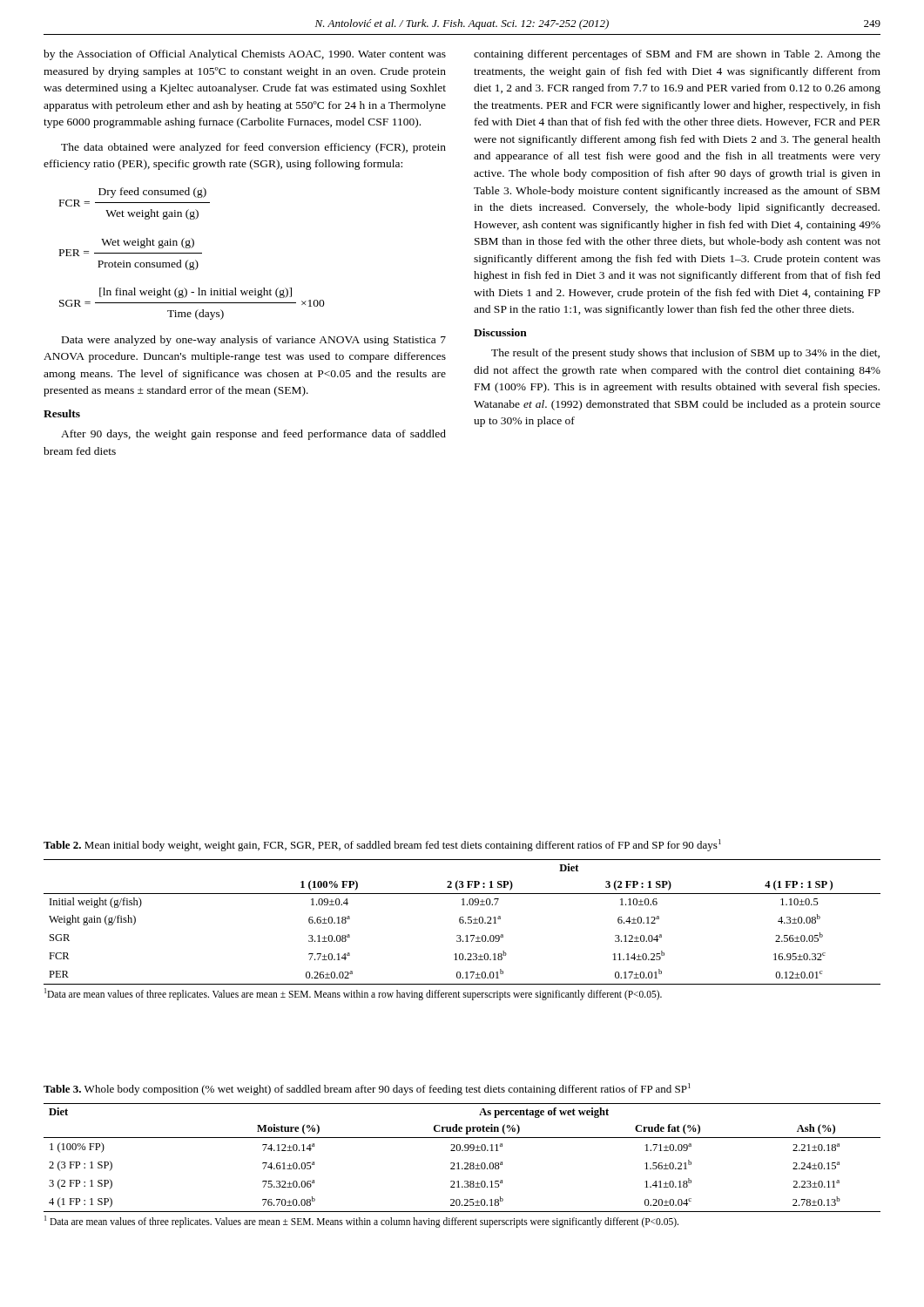Click on the text block that says "Data were analyzed by one-way analysis of"
This screenshot has width=924, height=1307.
[245, 365]
